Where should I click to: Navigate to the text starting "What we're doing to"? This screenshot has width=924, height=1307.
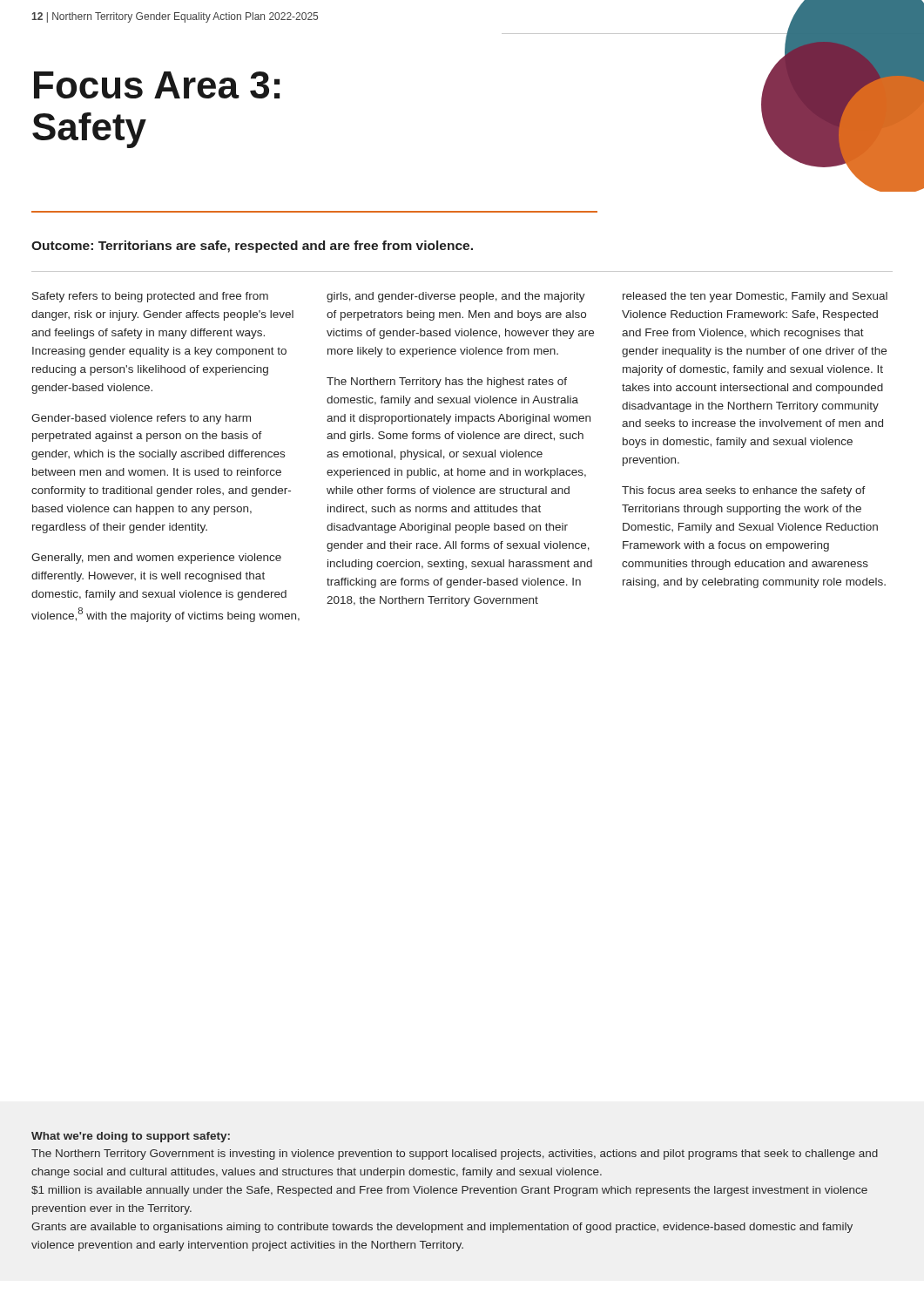(x=131, y=1137)
